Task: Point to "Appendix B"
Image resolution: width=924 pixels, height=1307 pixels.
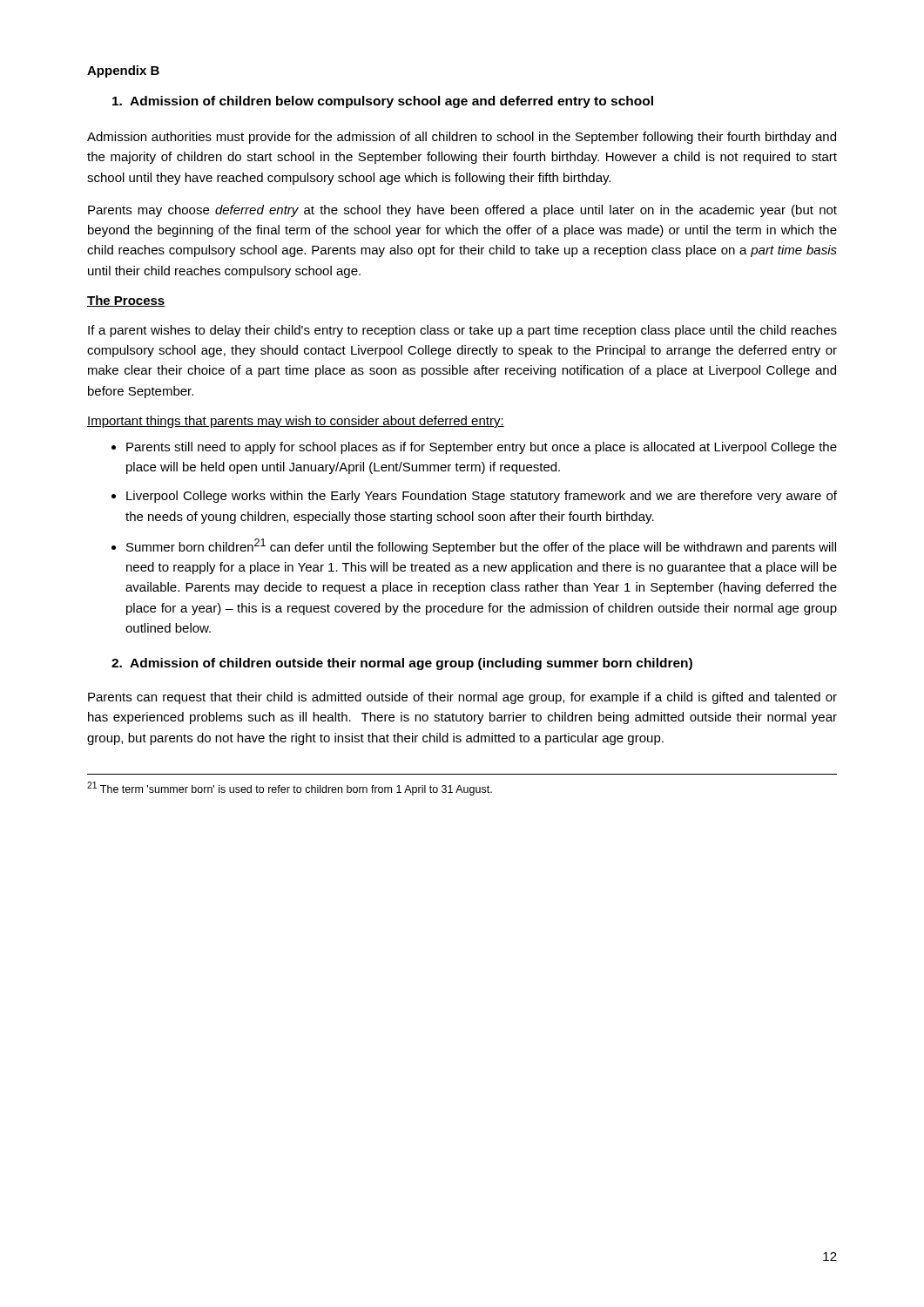Action: 123,70
